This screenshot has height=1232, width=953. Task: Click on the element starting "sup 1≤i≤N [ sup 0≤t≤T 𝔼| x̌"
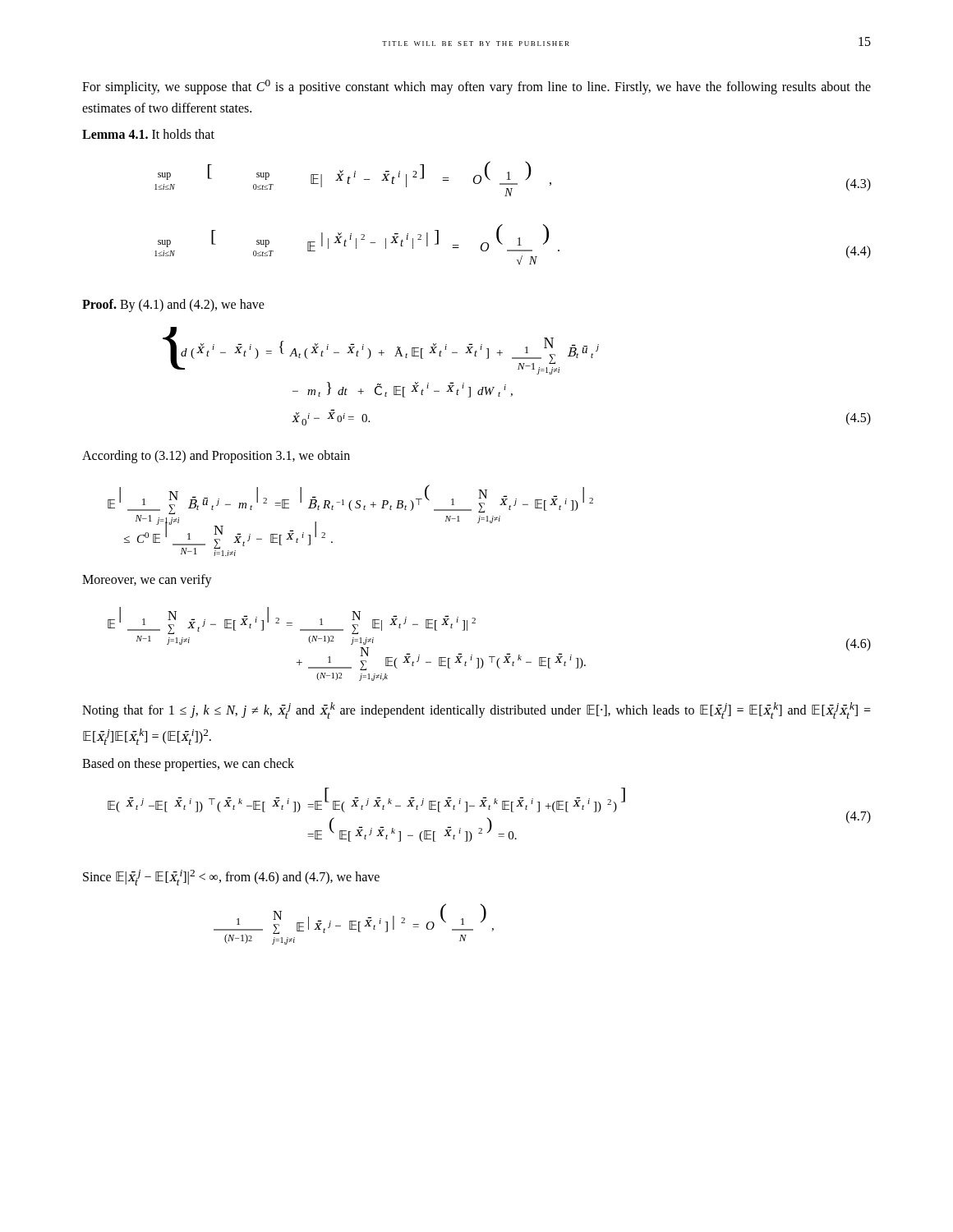pos(485,184)
